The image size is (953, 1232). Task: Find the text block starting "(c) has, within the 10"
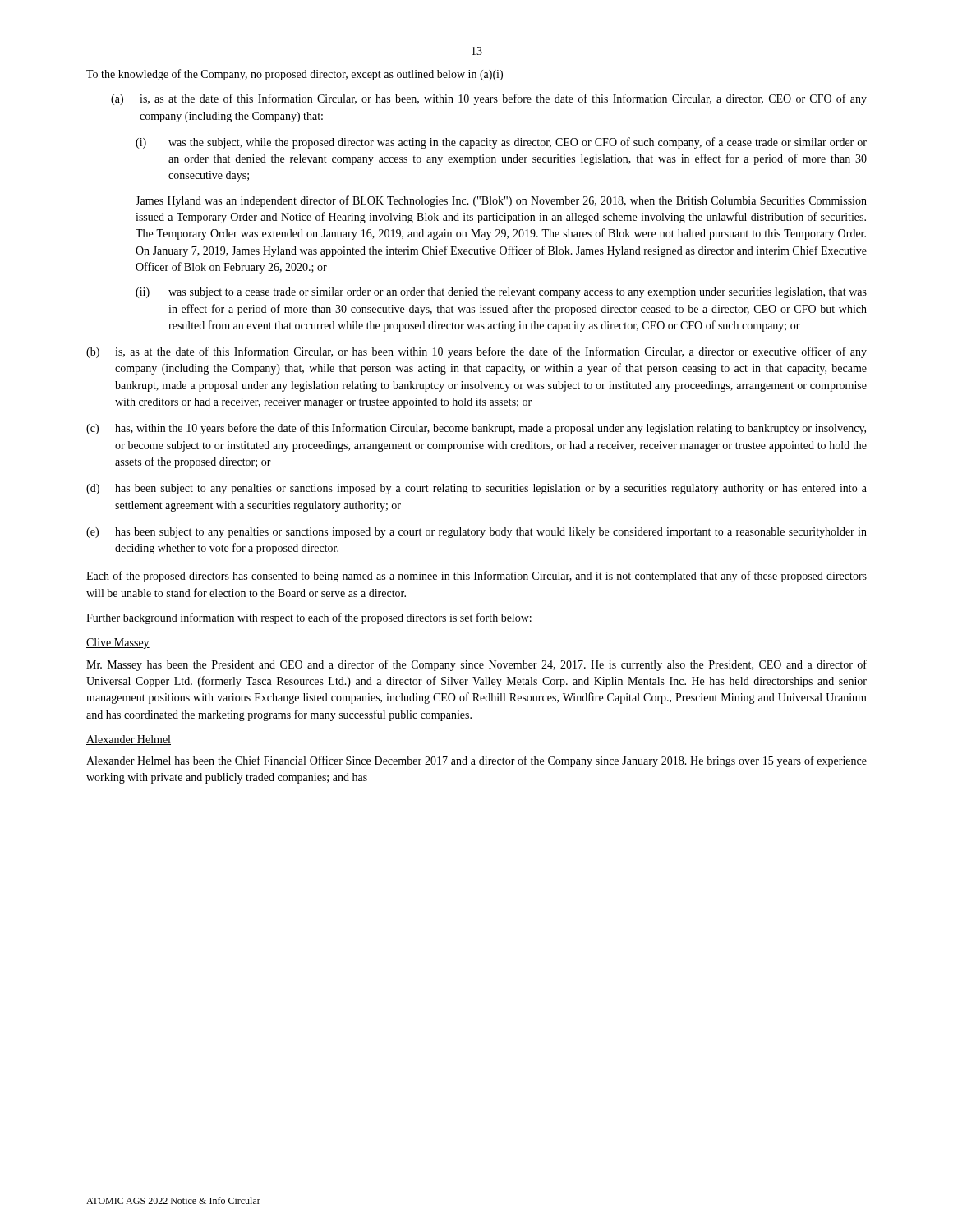(x=476, y=446)
